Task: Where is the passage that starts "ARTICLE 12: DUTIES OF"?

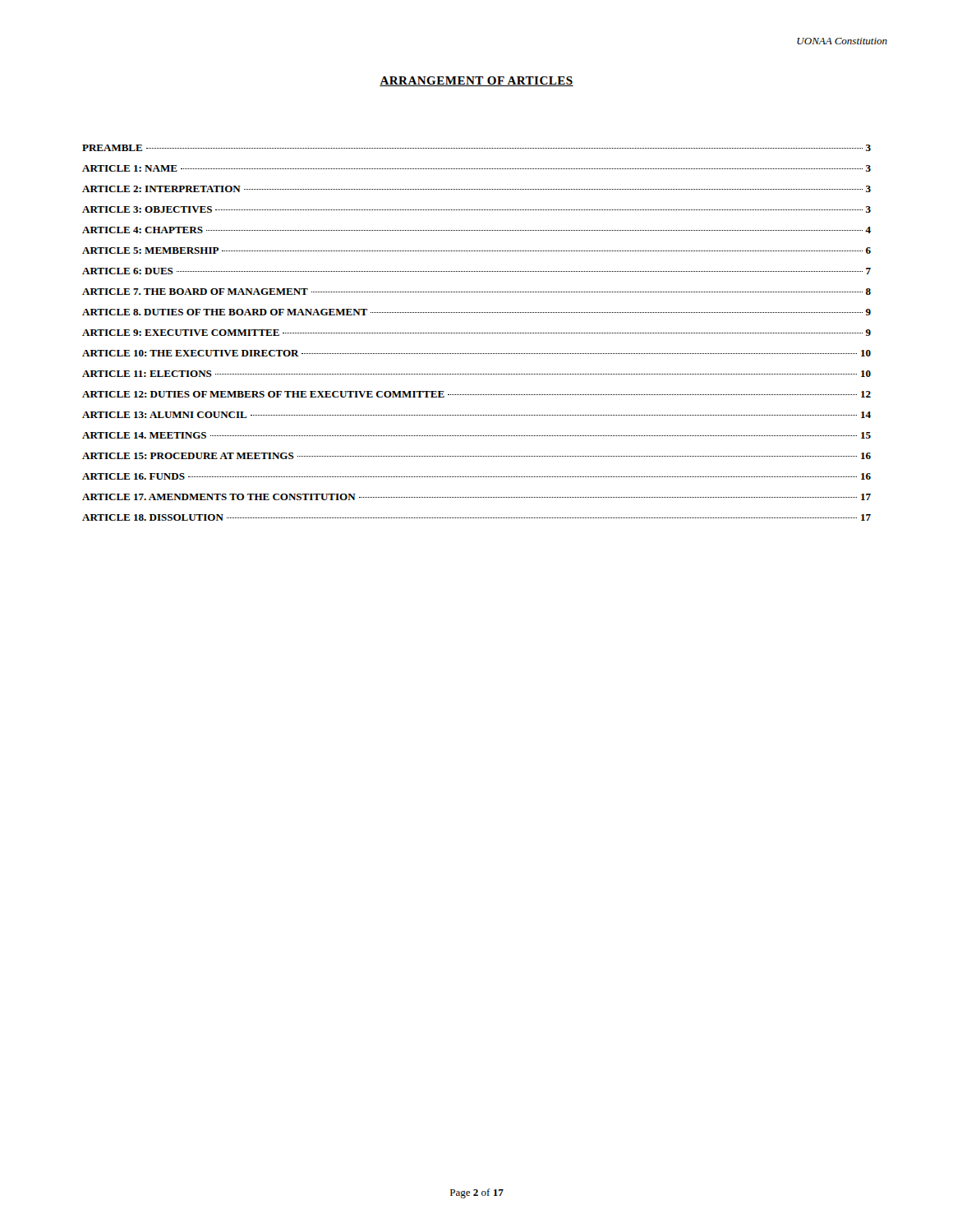Action: click(x=476, y=393)
